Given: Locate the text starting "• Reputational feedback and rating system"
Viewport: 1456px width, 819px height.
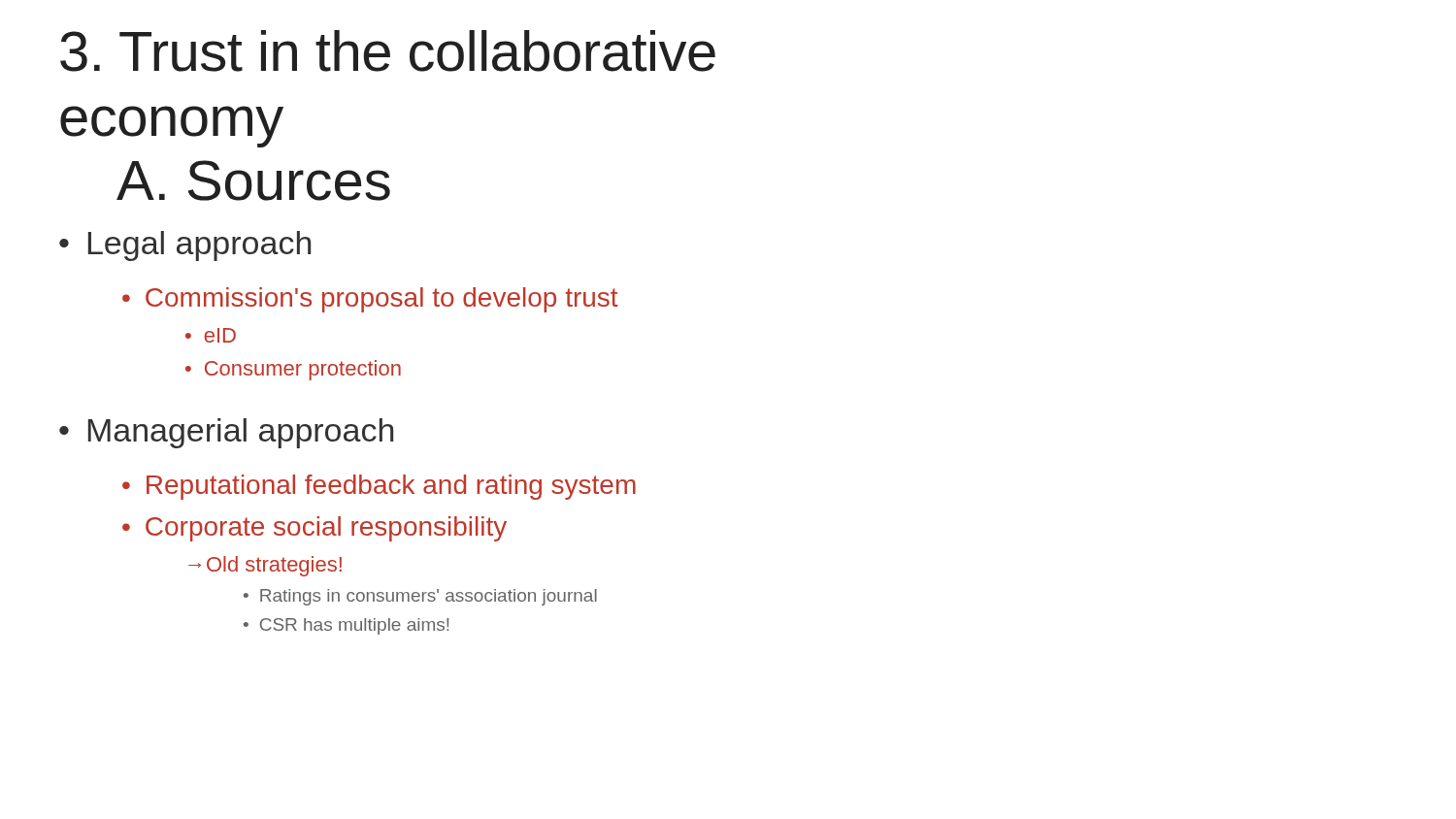Looking at the screenshot, I should coord(379,484).
